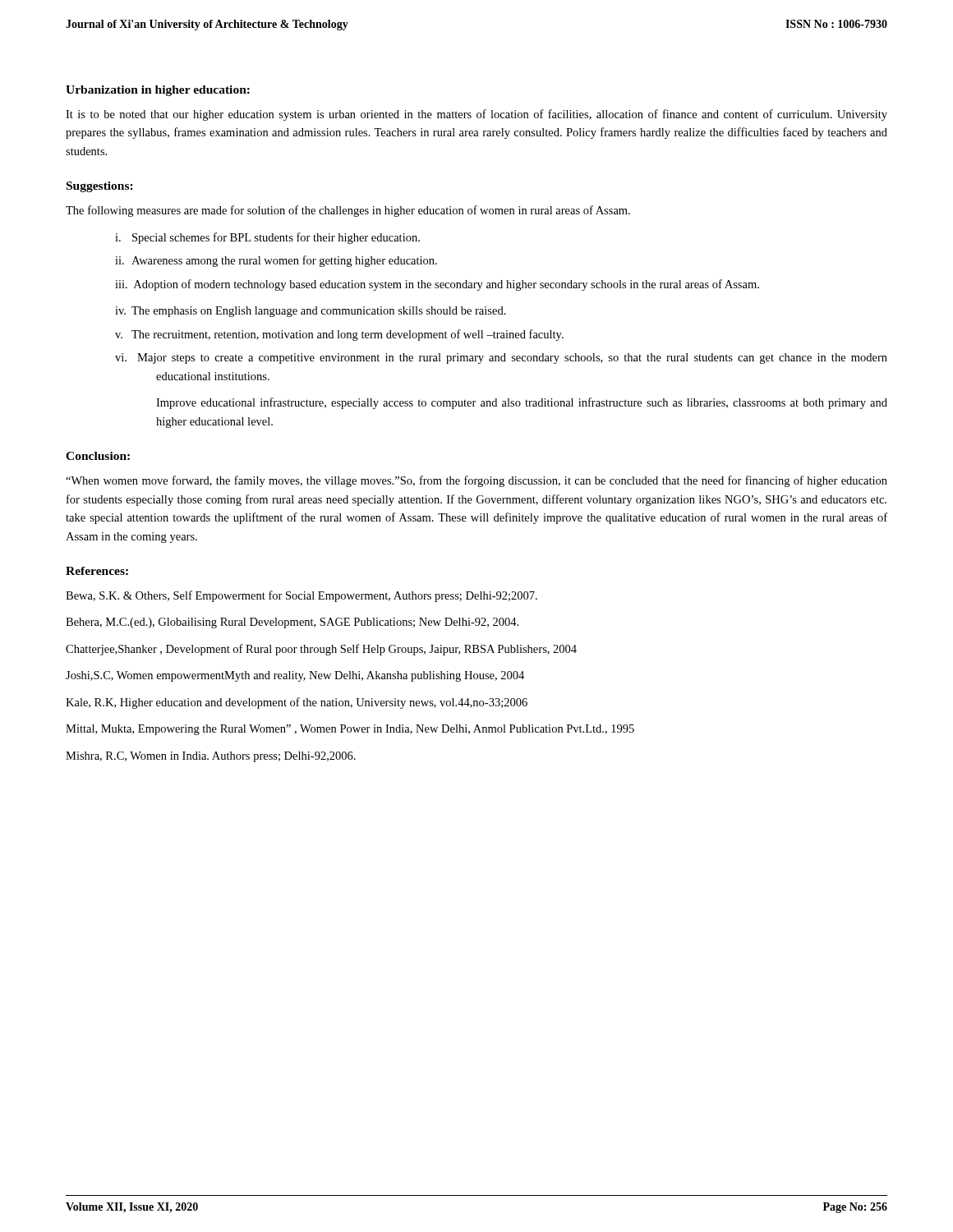Click on the text block starting "“When women move forward, the family moves, the"
Viewport: 953px width, 1232px height.
point(476,508)
